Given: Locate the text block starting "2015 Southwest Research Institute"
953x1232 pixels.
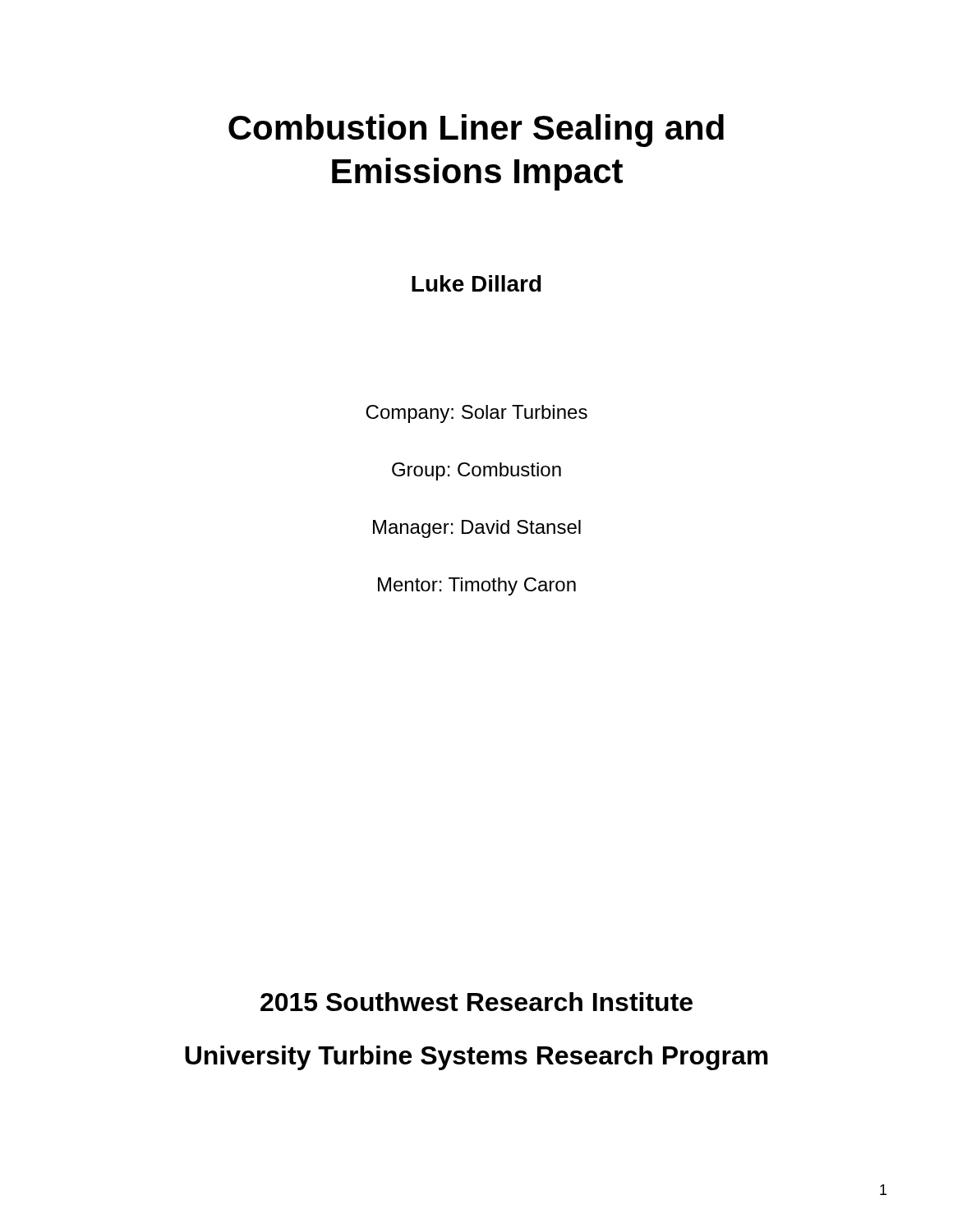Looking at the screenshot, I should (x=476, y=1002).
